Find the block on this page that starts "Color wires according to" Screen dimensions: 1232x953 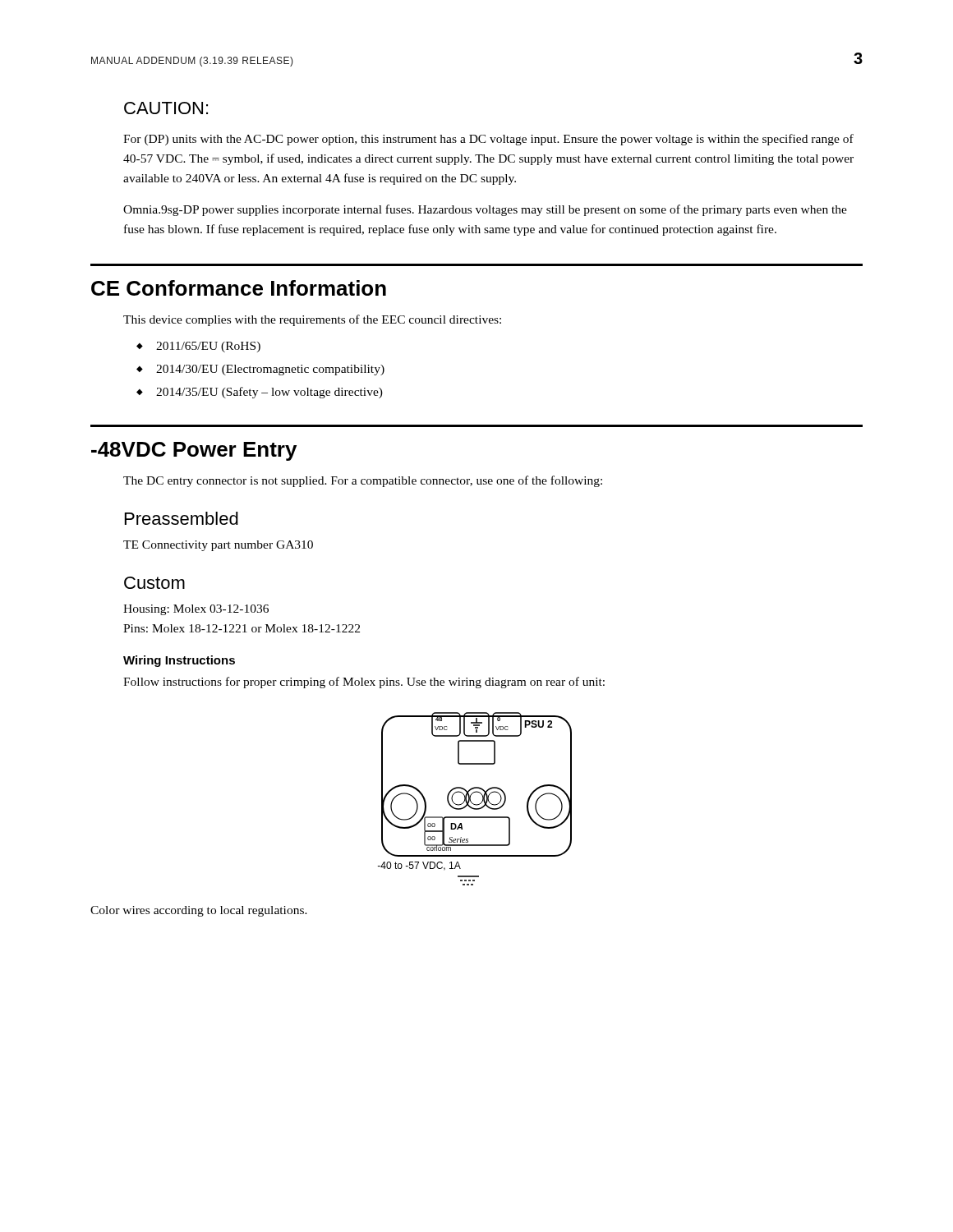199,910
